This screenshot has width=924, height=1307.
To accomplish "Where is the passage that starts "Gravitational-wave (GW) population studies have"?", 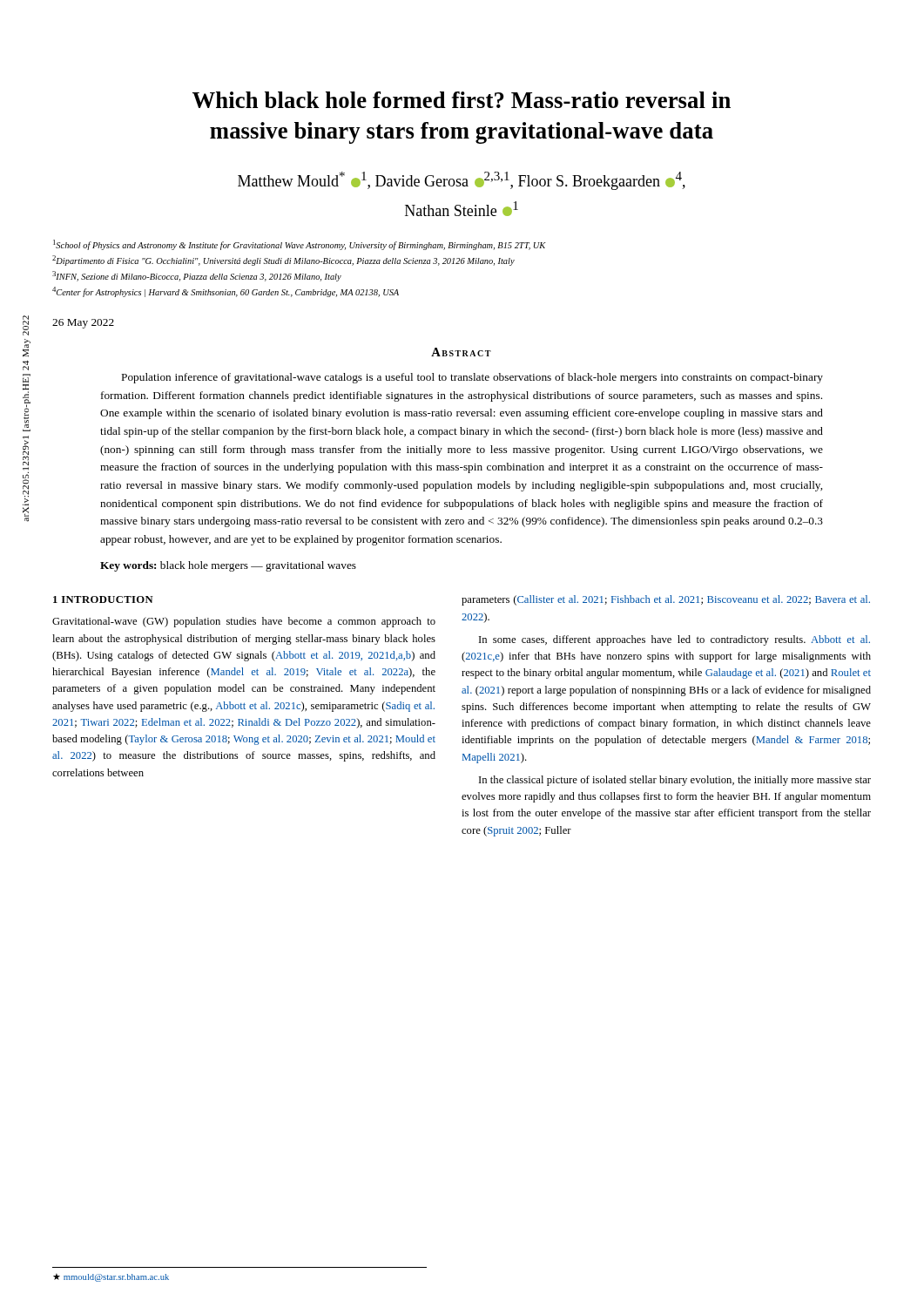I will click(244, 698).
